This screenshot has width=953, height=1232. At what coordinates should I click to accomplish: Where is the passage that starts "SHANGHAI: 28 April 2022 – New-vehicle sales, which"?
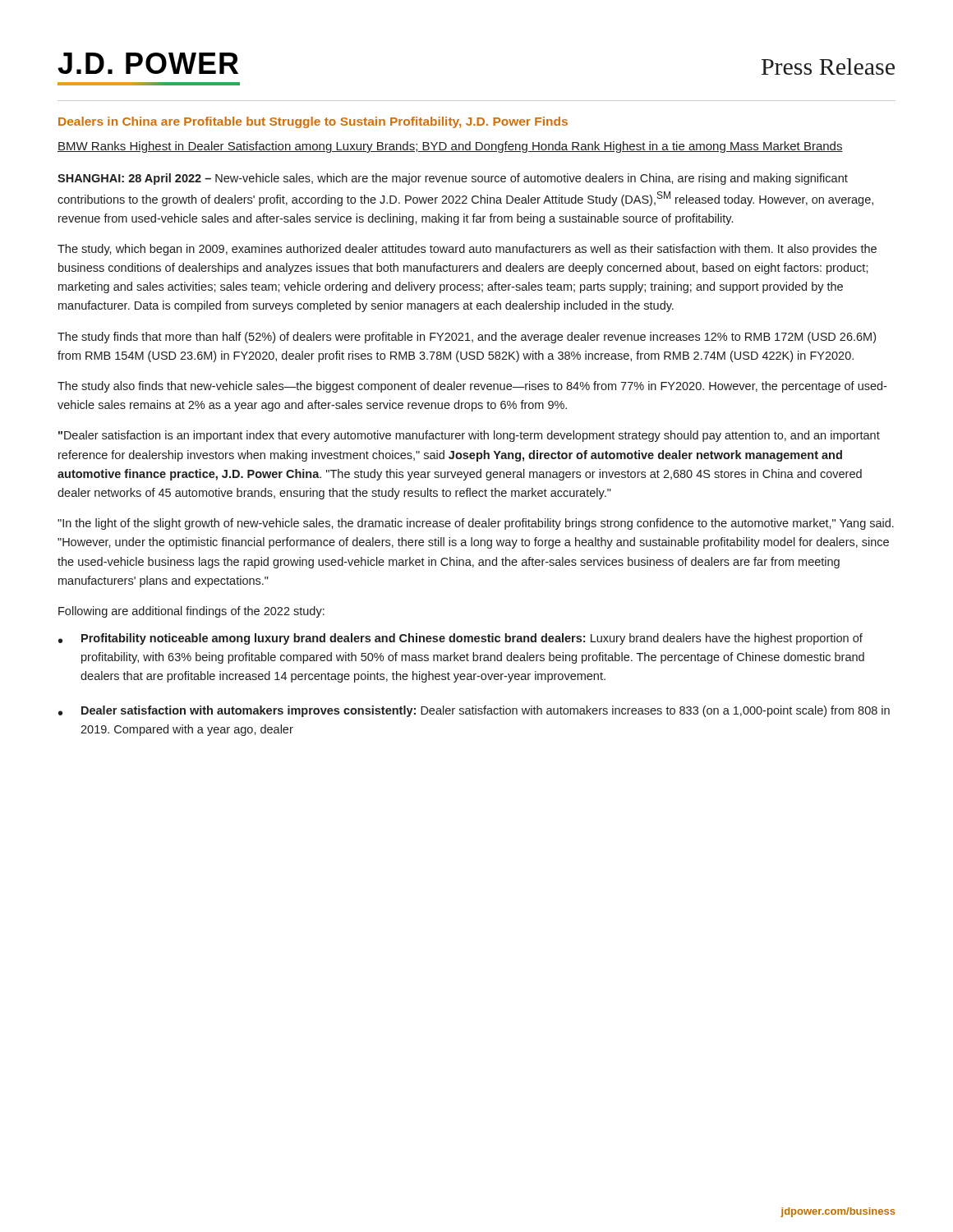click(466, 198)
